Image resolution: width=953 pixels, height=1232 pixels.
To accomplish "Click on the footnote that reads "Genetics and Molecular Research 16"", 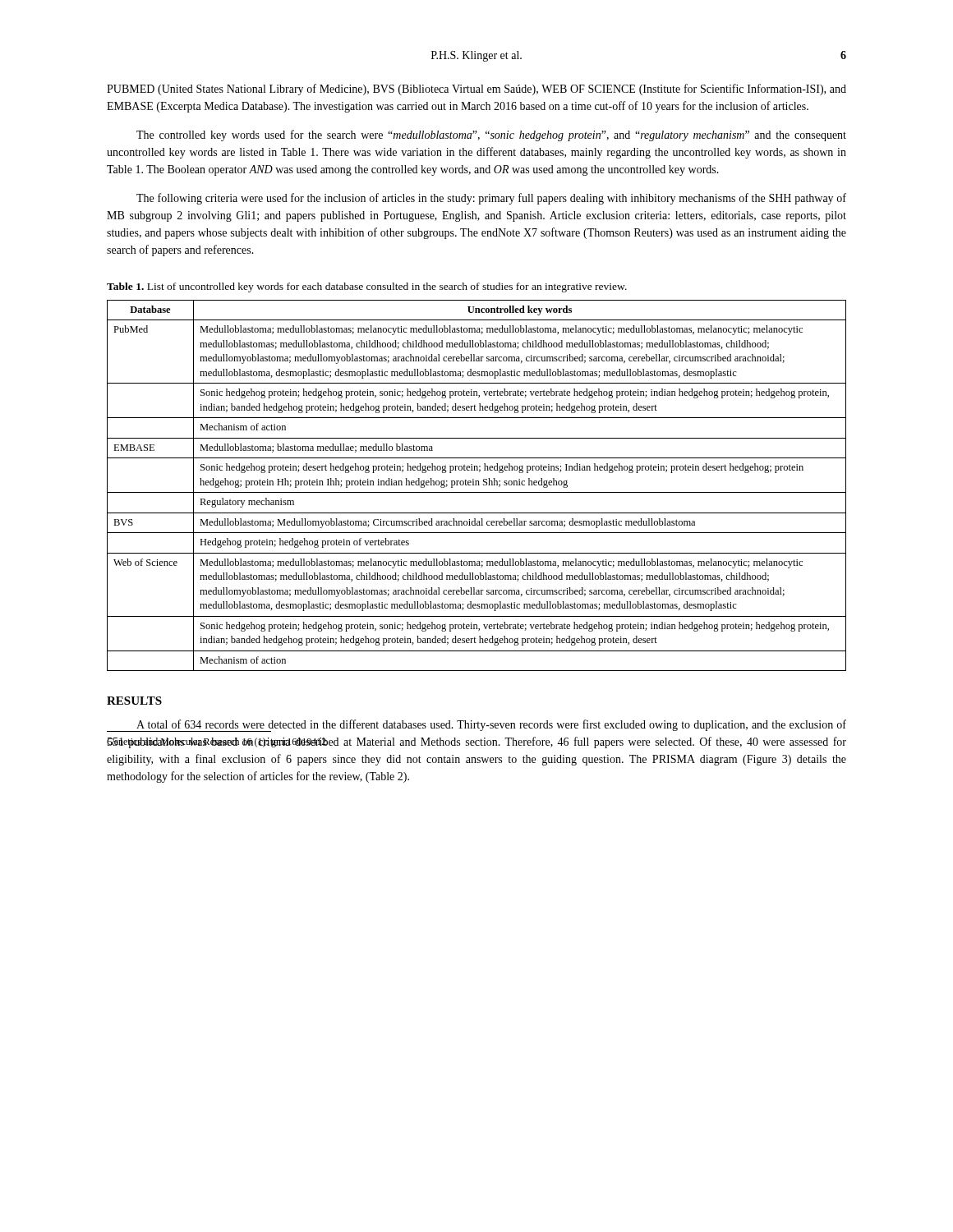I will click(217, 742).
